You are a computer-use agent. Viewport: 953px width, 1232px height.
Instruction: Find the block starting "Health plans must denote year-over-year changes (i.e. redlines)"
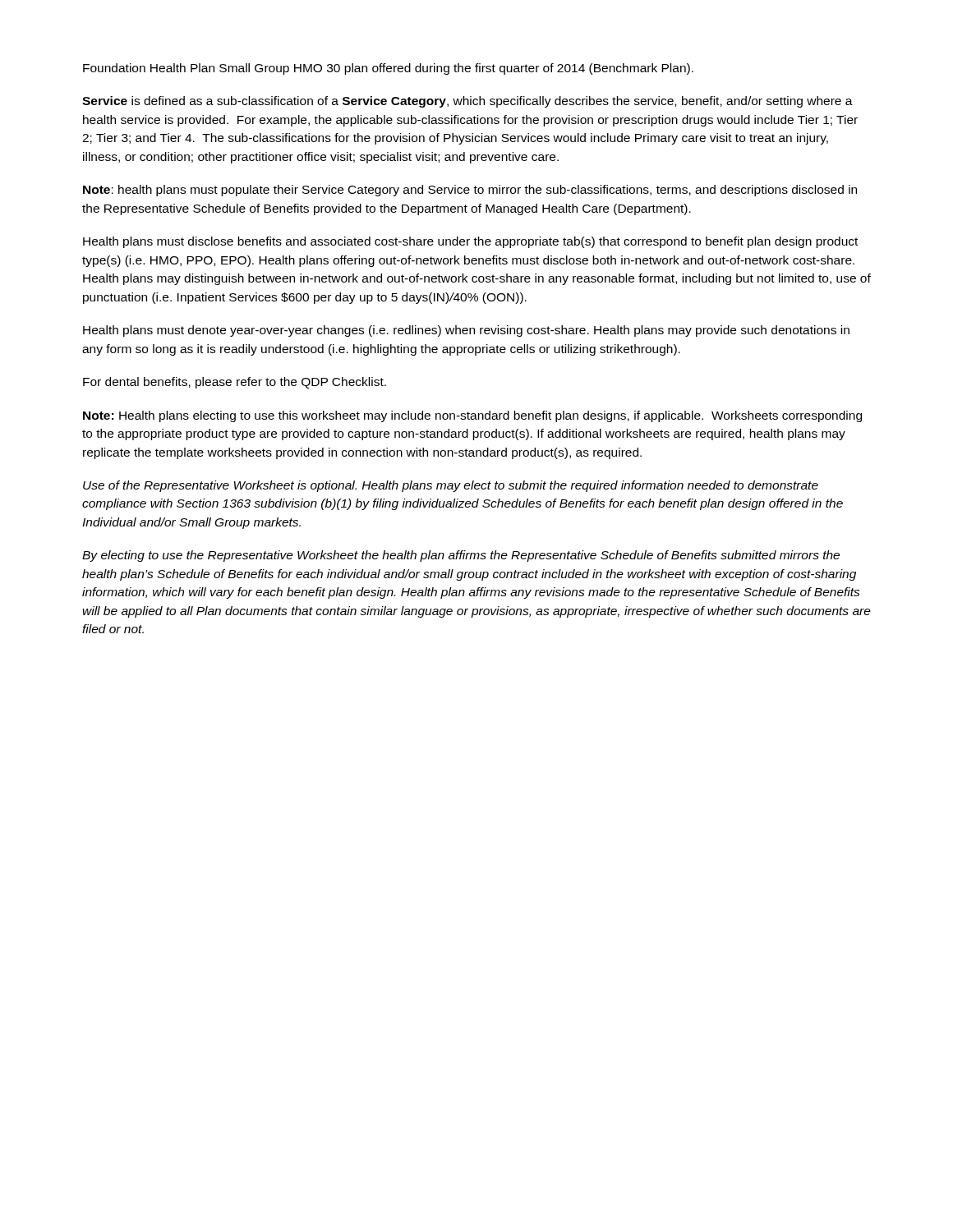tap(466, 339)
